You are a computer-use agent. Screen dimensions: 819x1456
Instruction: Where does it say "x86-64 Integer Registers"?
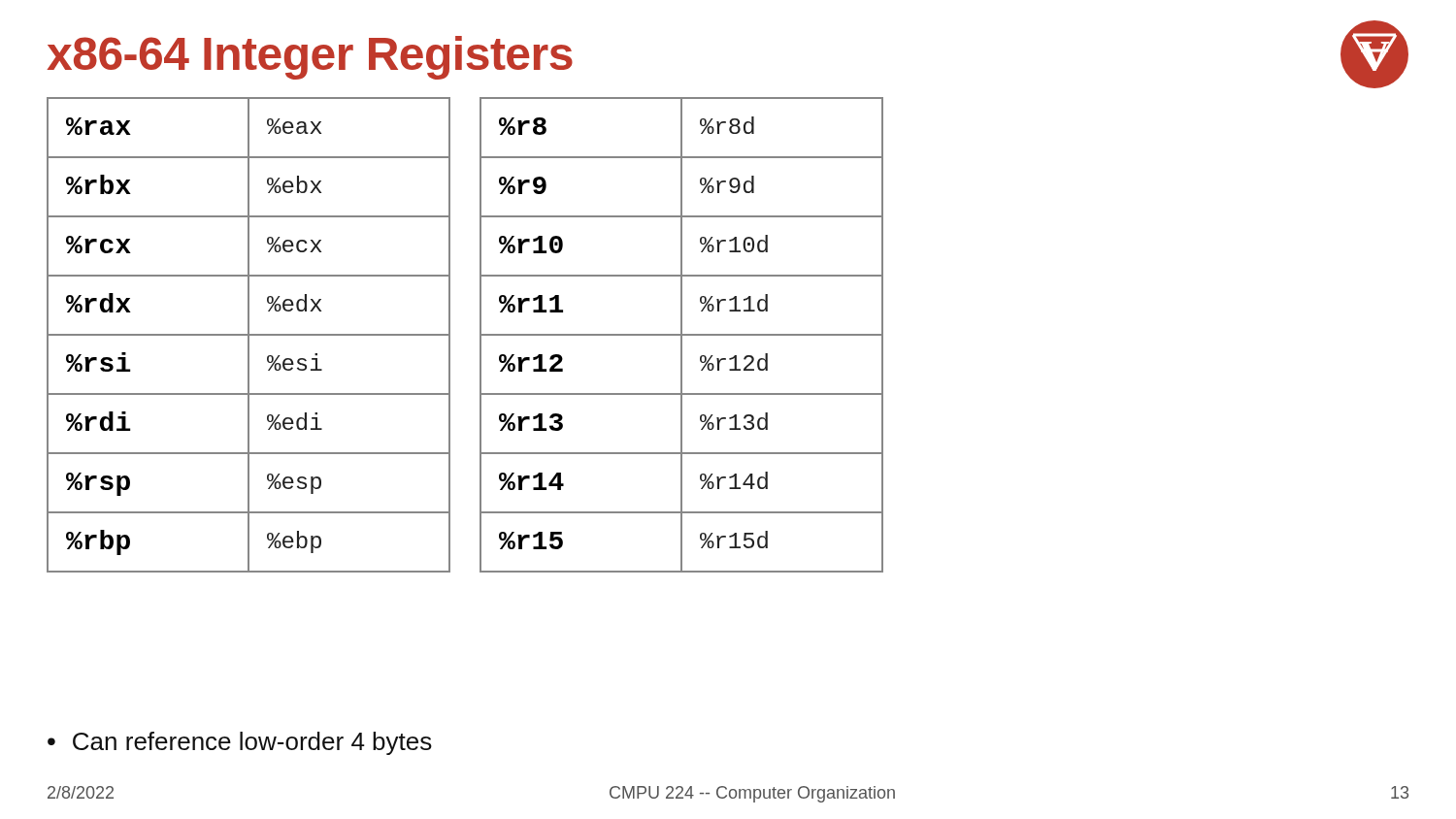(x=310, y=54)
